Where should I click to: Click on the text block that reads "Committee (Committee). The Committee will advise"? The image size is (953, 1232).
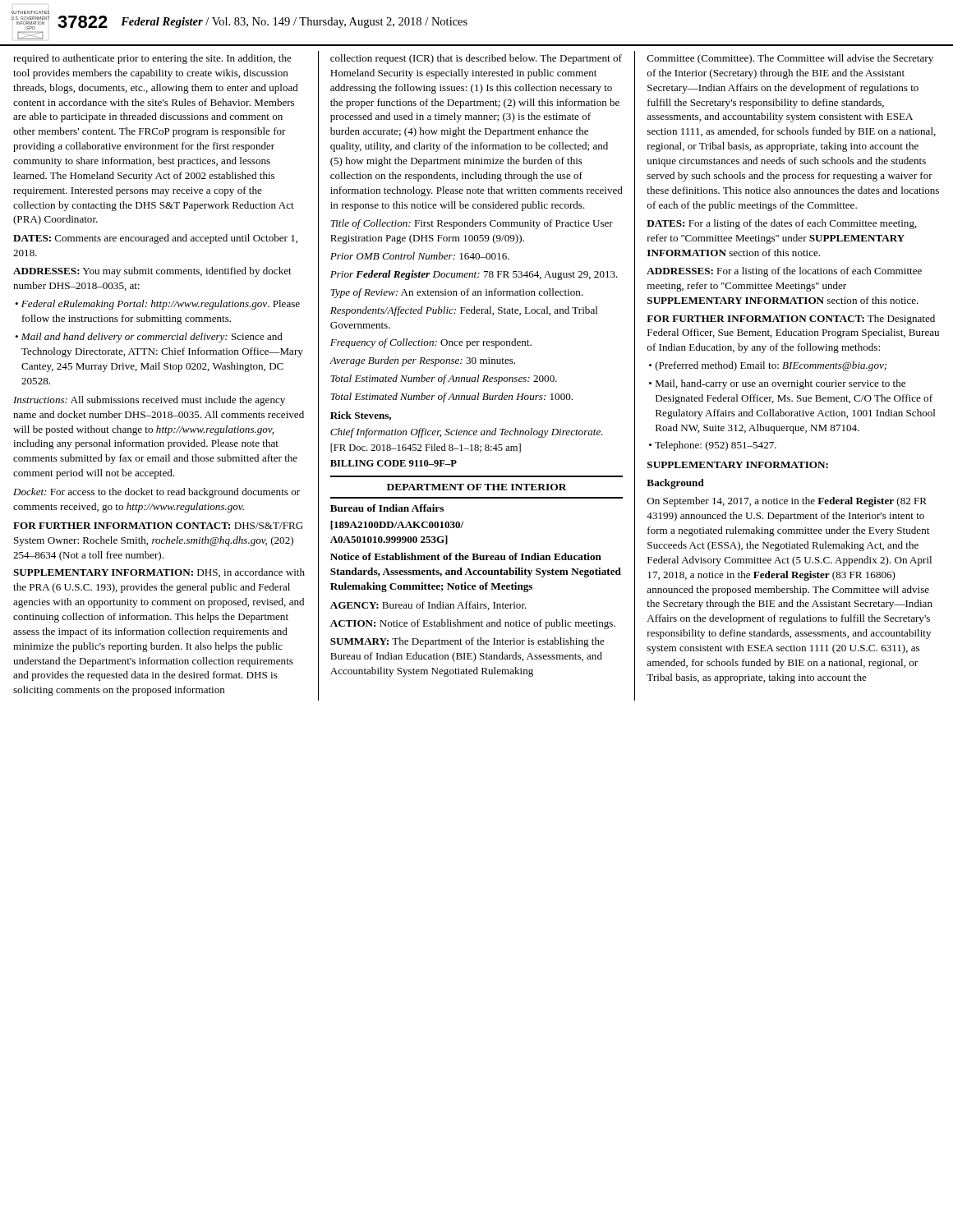793,203
